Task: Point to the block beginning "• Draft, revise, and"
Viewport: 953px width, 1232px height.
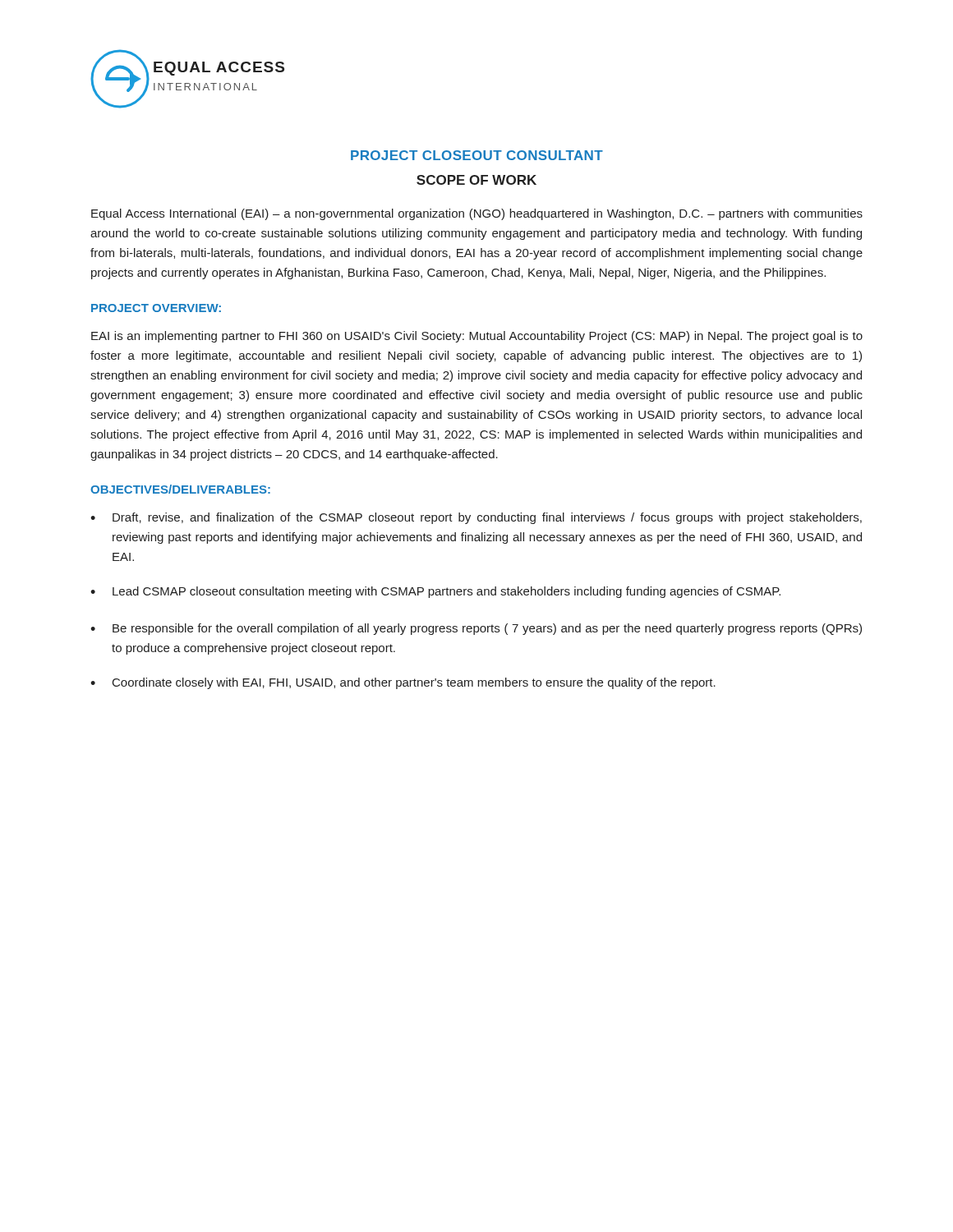Action: (x=476, y=537)
